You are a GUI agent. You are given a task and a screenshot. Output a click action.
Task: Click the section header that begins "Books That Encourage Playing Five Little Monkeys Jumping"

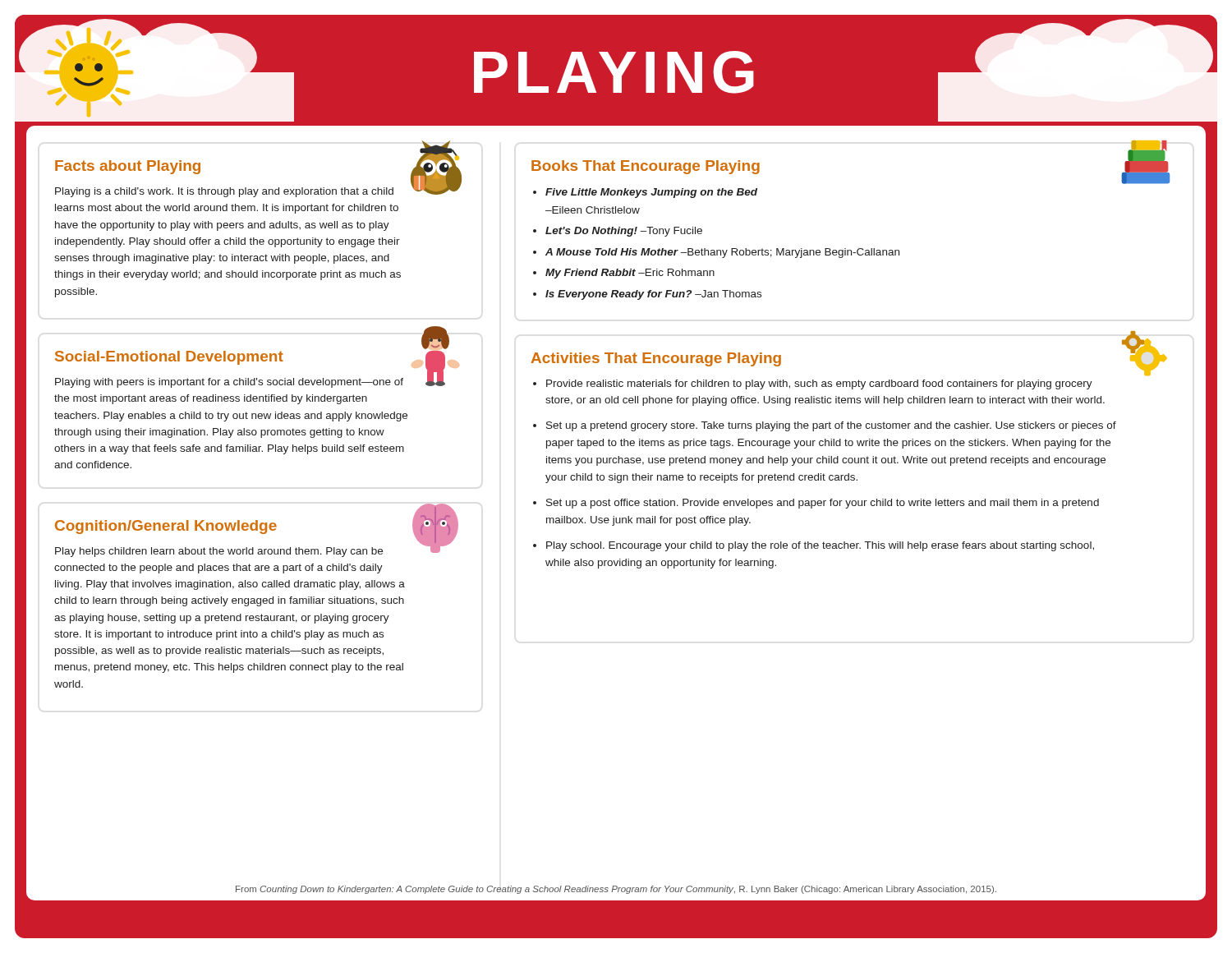coord(644,163)
